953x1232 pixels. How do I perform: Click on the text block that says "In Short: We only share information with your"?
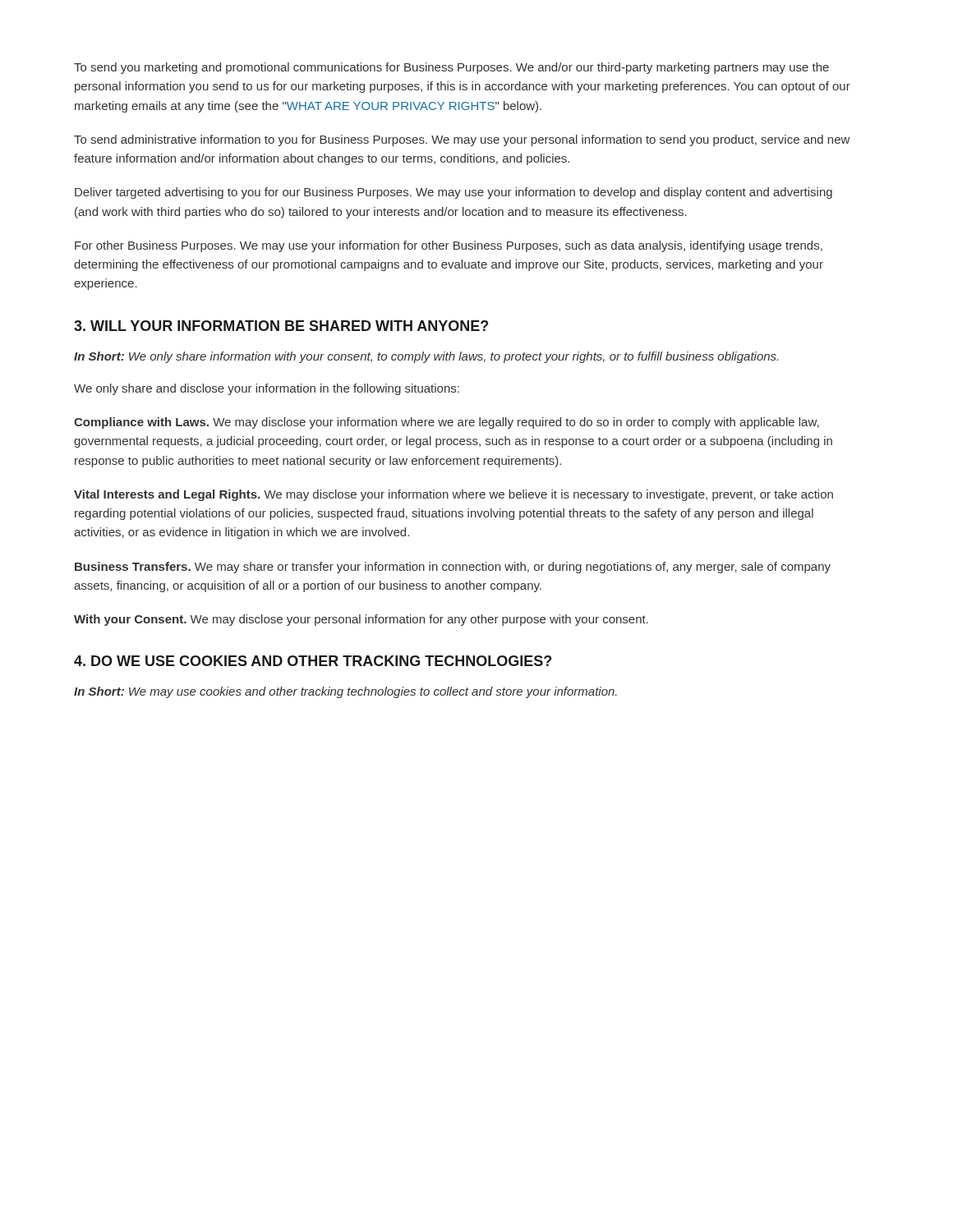click(x=427, y=356)
